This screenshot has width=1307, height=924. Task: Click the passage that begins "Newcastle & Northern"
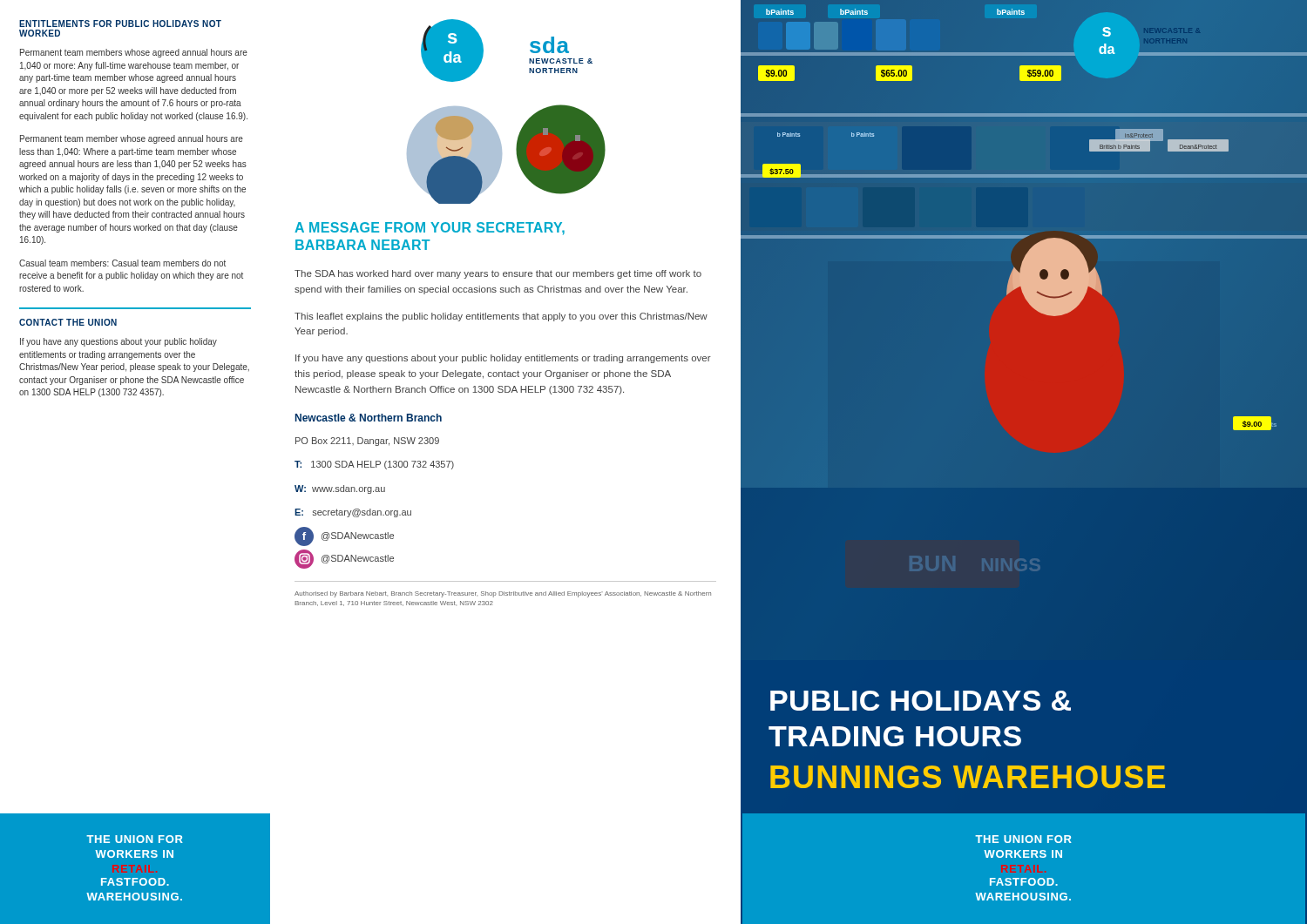tap(369, 418)
